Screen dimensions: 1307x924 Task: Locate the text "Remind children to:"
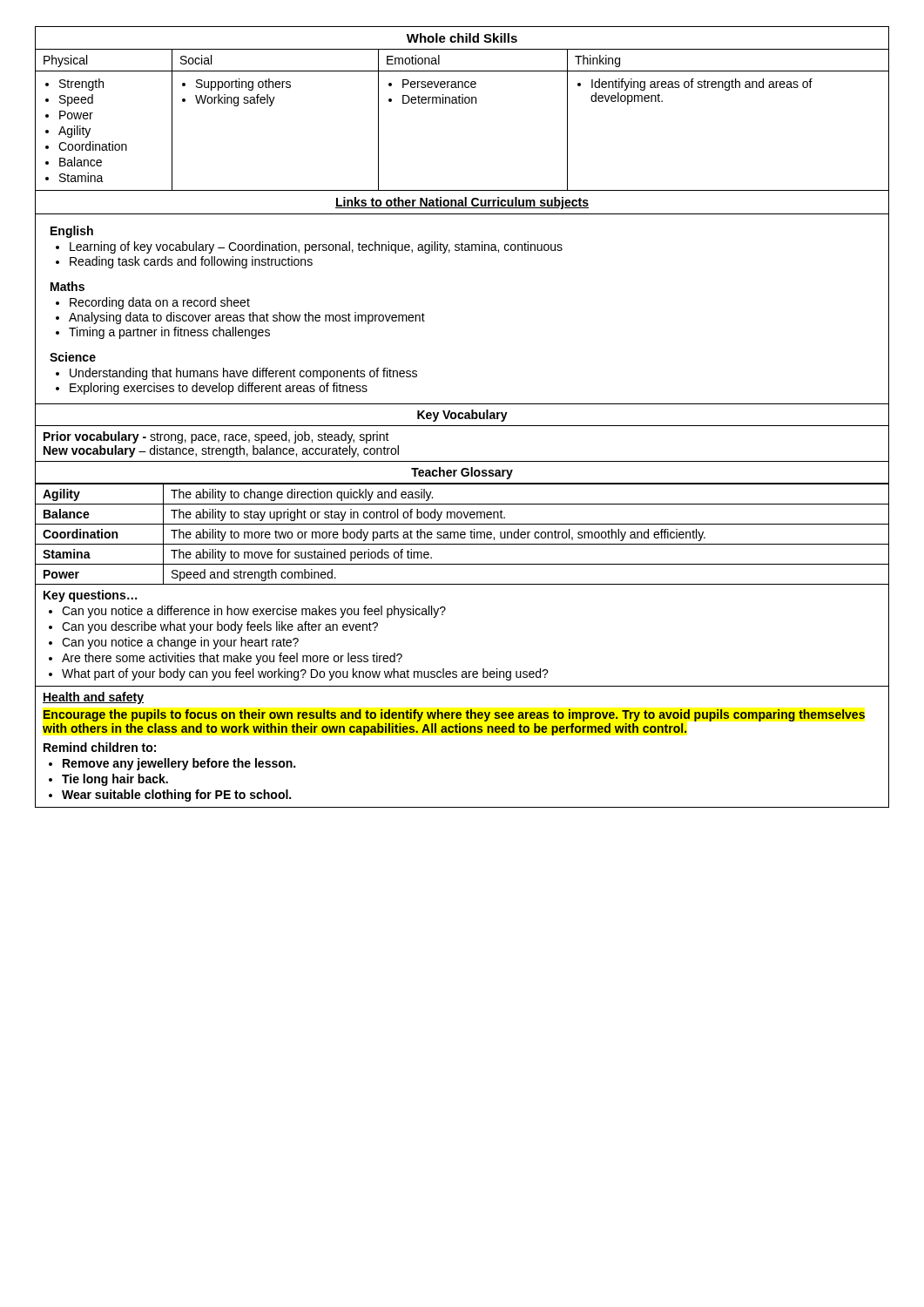100,748
